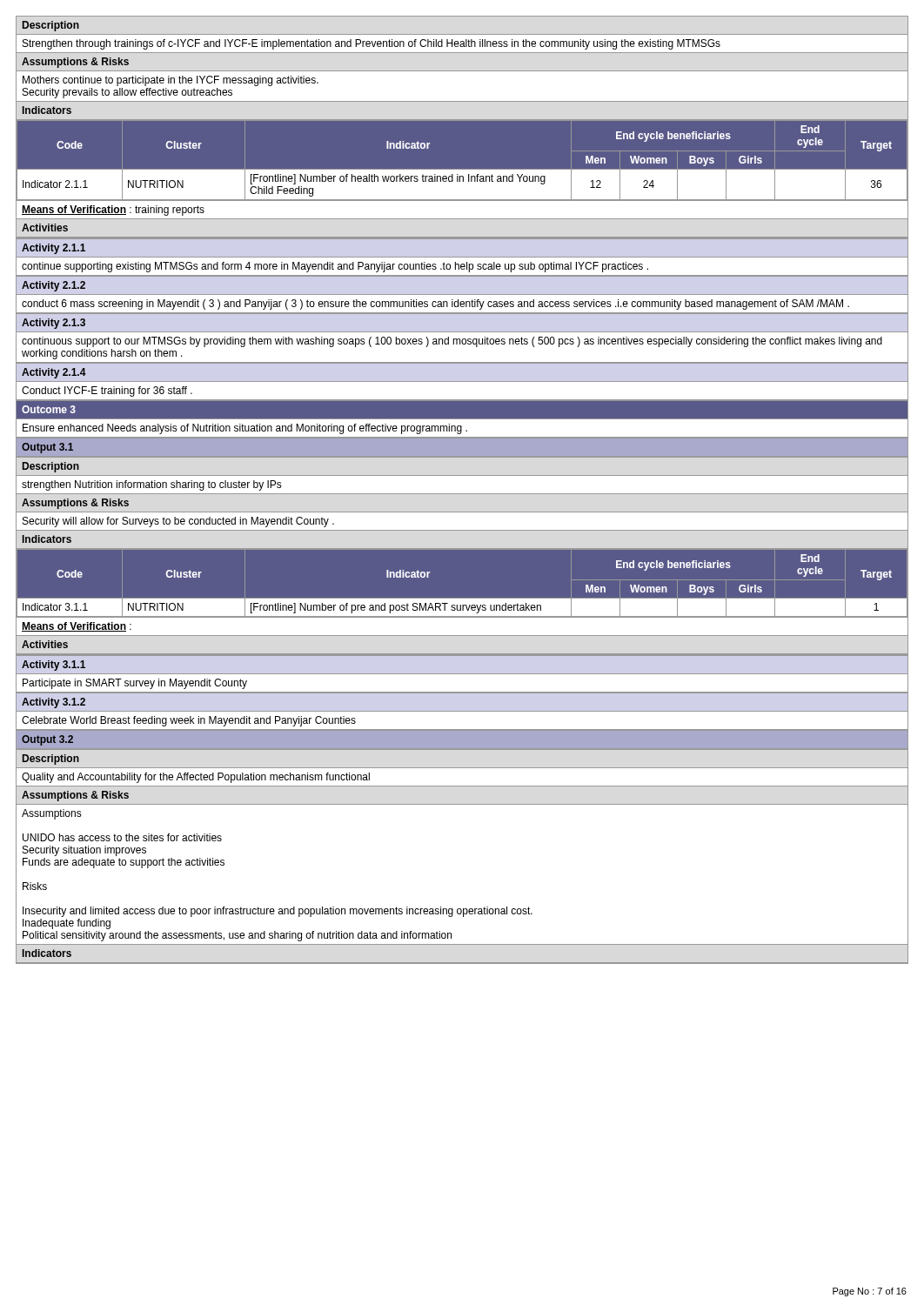The image size is (924, 1305).
Task: Find the text block containing "Mothers continue to participate in the IYCF messaging"
Action: 170,86
